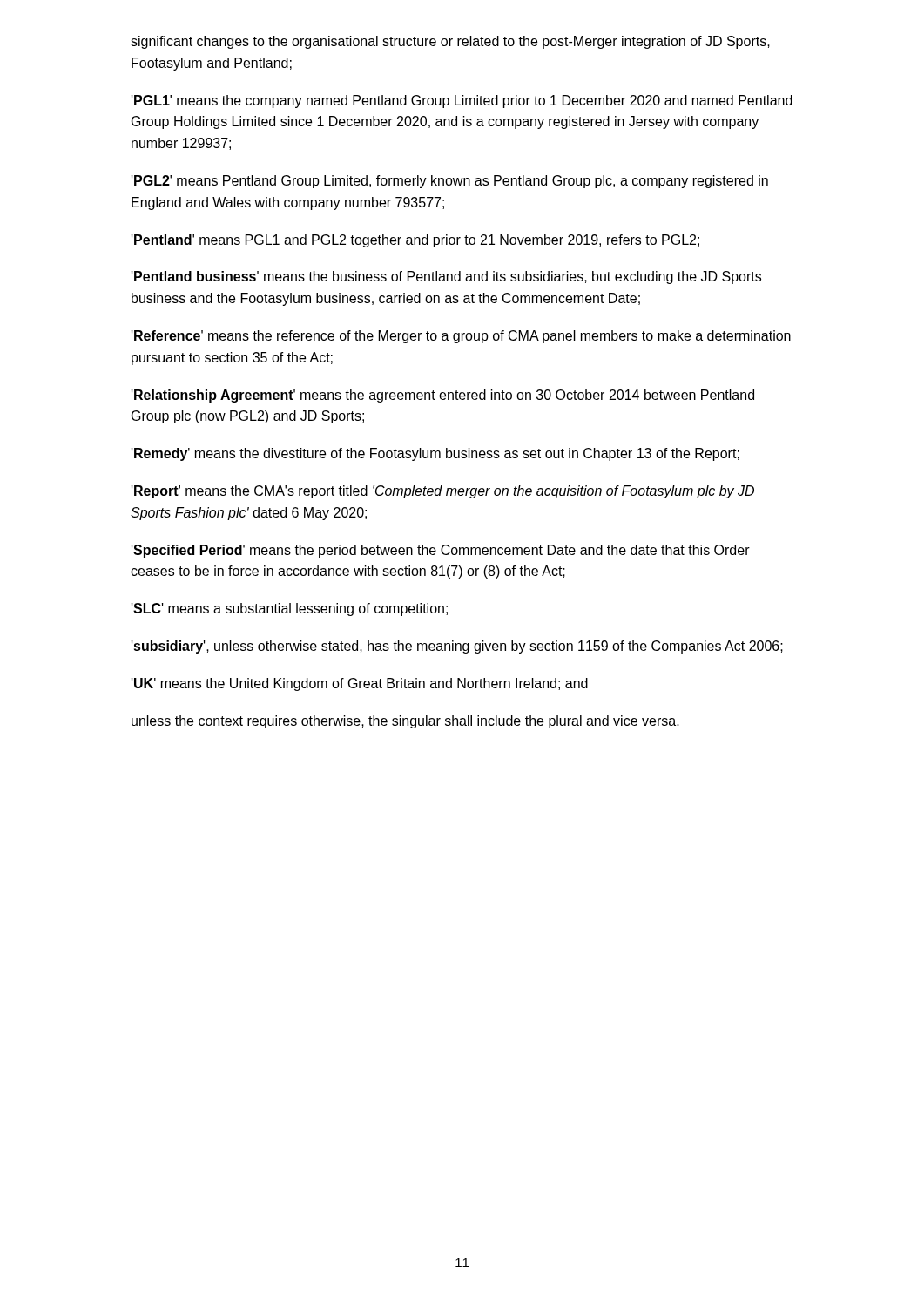This screenshot has height=1307, width=924.
Task: Select the text block with the text "'Specified Period' means the period between"
Action: tap(440, 561)
